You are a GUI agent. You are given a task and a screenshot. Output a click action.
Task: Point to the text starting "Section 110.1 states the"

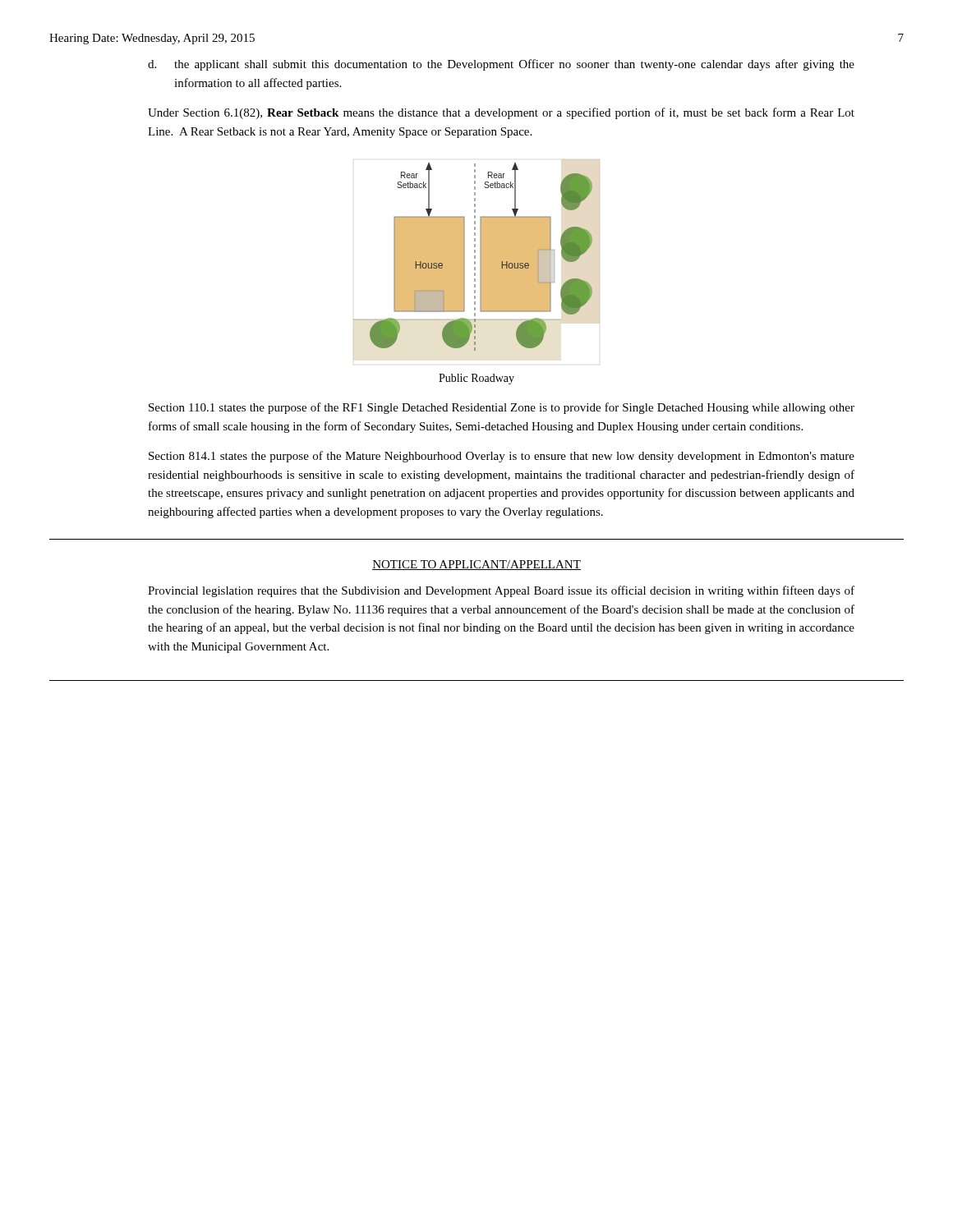[501, 417]
